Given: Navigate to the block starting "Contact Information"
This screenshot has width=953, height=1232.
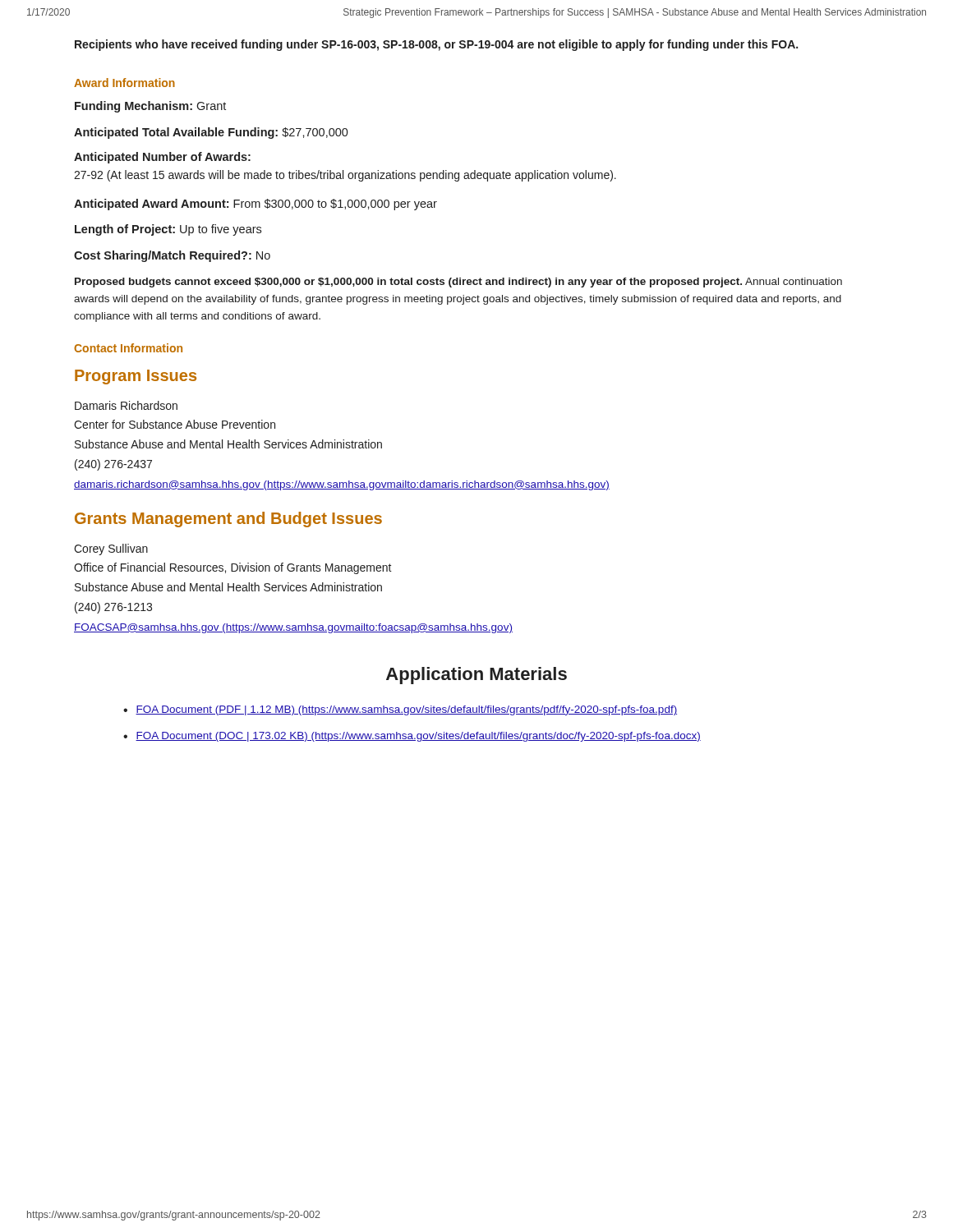Looking at the screenshot, I should tap(129, 348).
